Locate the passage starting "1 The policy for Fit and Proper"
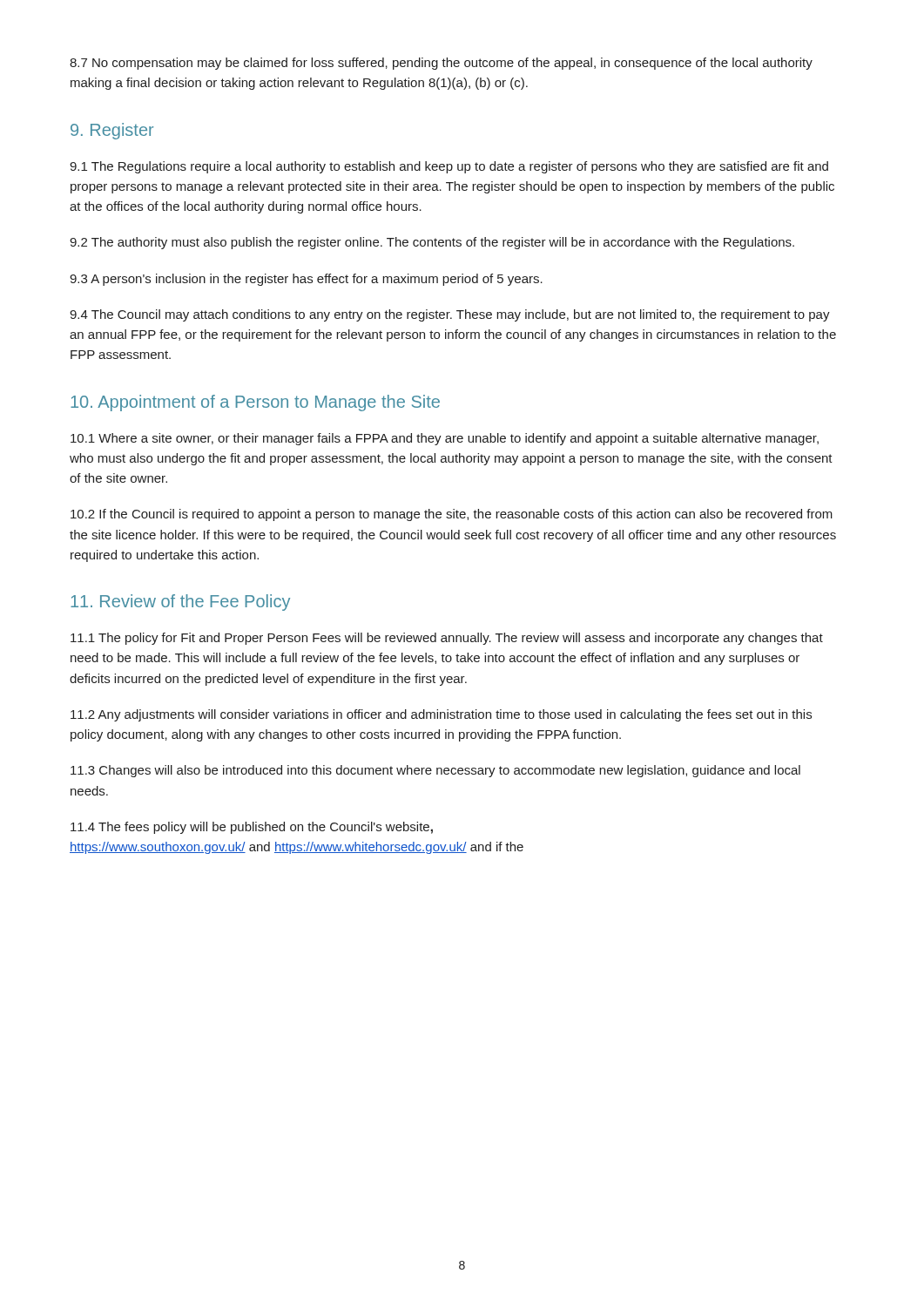The height and width of the screenshot is (1307, 924). click(x=446, y=658)
